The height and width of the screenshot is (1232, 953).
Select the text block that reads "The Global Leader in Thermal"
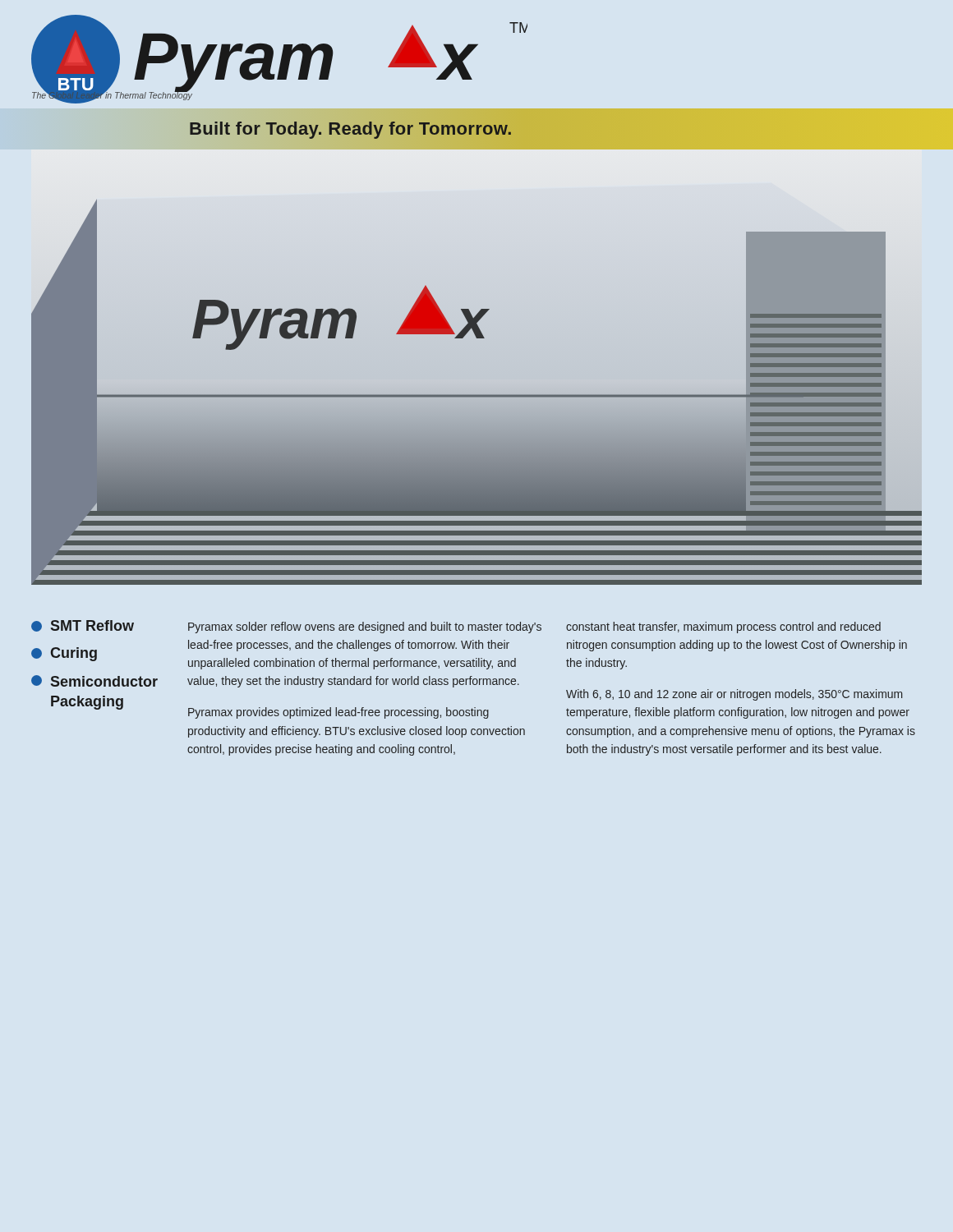pyautogui.click(x=112, y=95)
